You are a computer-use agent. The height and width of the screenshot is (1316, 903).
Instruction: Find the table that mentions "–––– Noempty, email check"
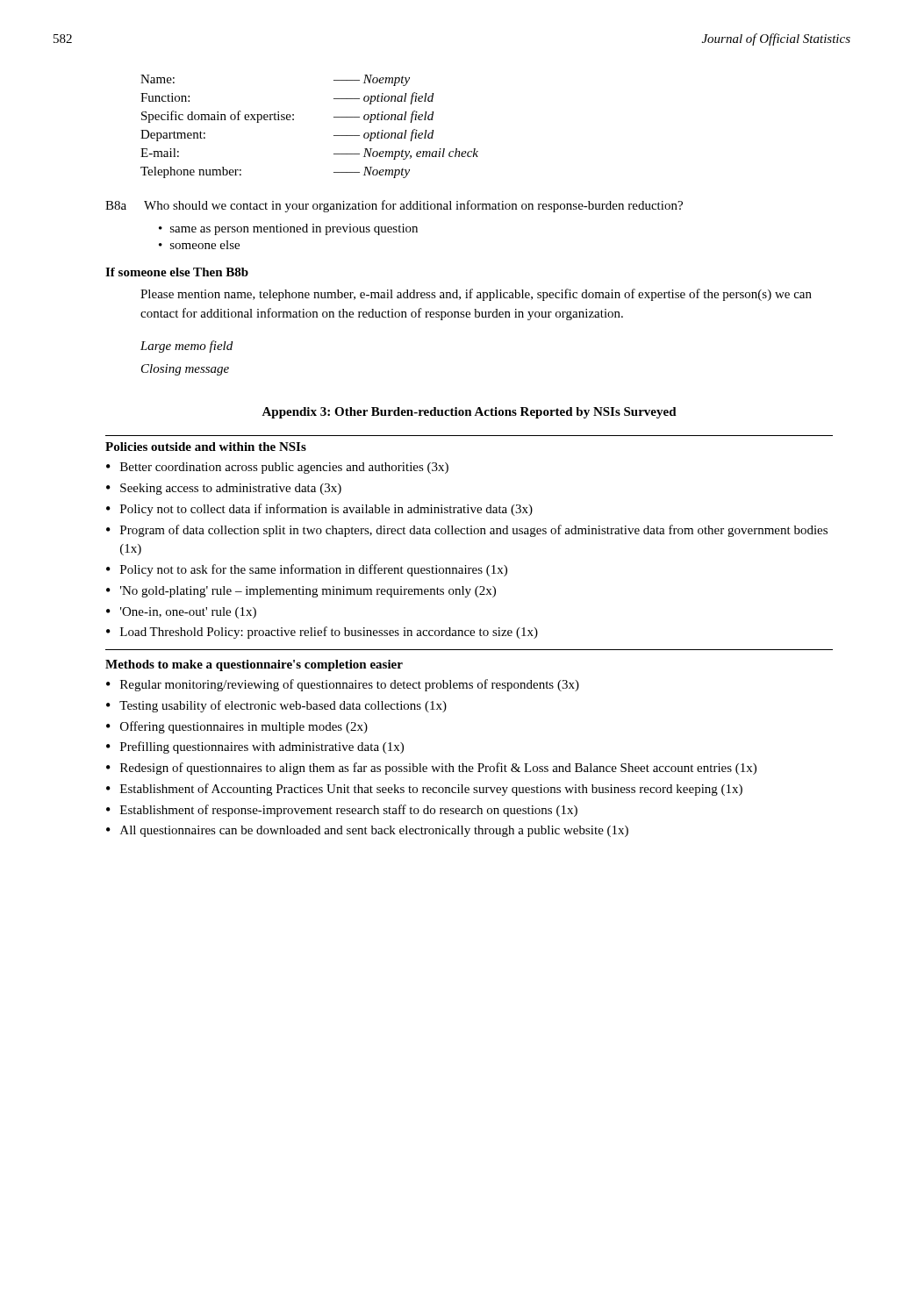(487, 125)
